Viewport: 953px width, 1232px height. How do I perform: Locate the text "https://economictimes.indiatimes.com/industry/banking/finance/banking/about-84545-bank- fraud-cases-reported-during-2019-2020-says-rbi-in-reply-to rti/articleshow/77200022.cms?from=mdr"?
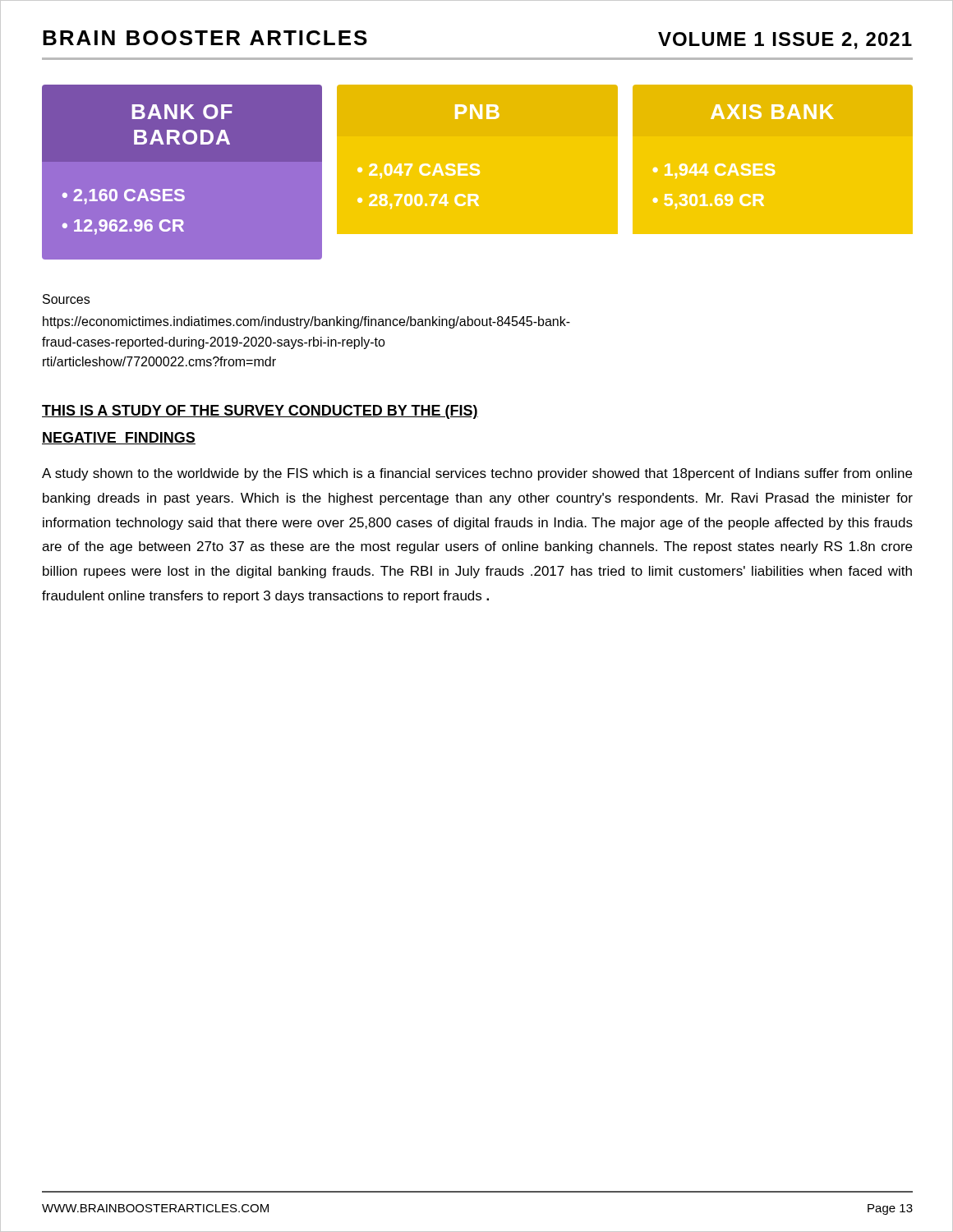click(306, 342)
